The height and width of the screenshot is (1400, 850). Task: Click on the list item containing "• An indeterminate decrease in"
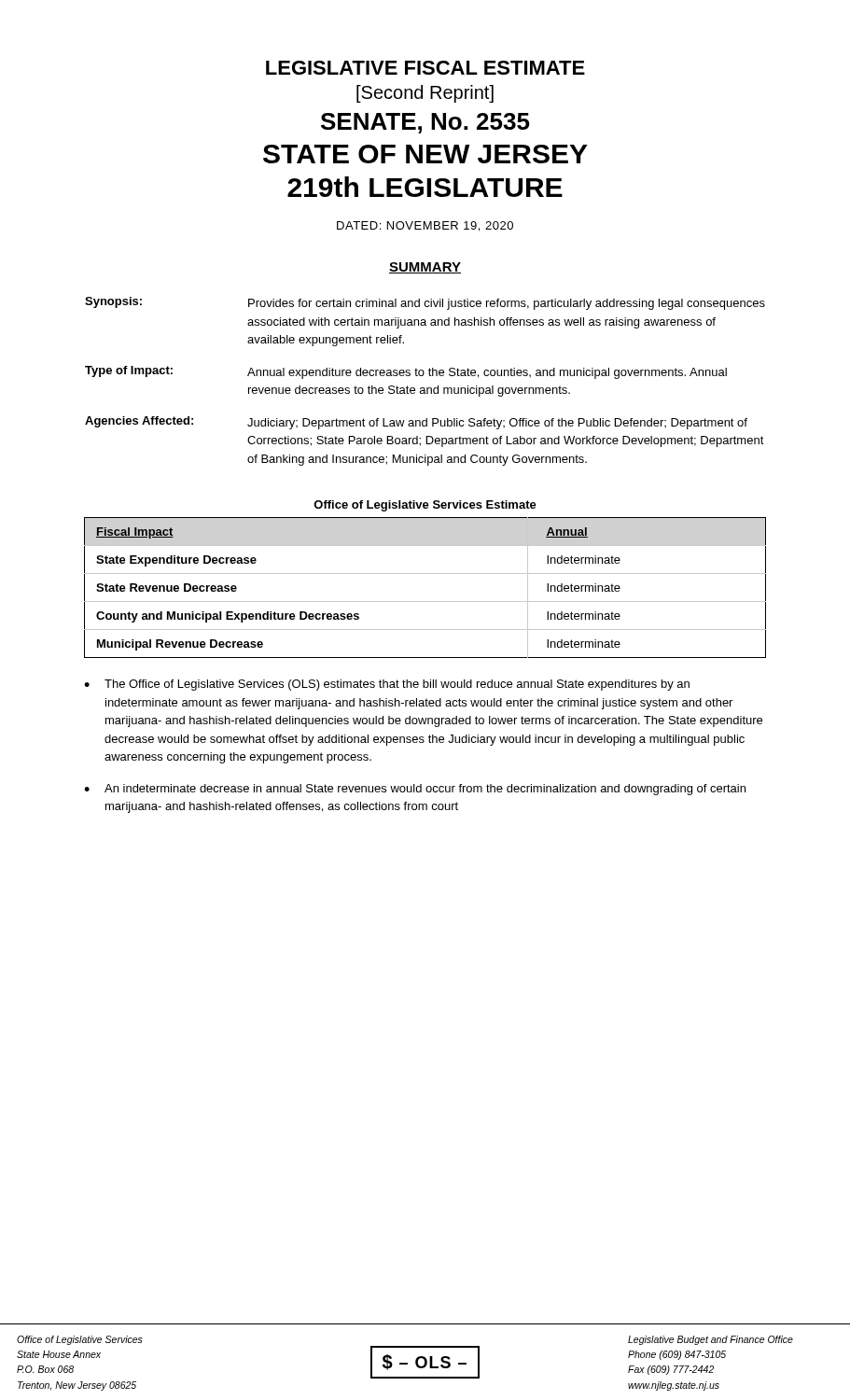(425, 797)
